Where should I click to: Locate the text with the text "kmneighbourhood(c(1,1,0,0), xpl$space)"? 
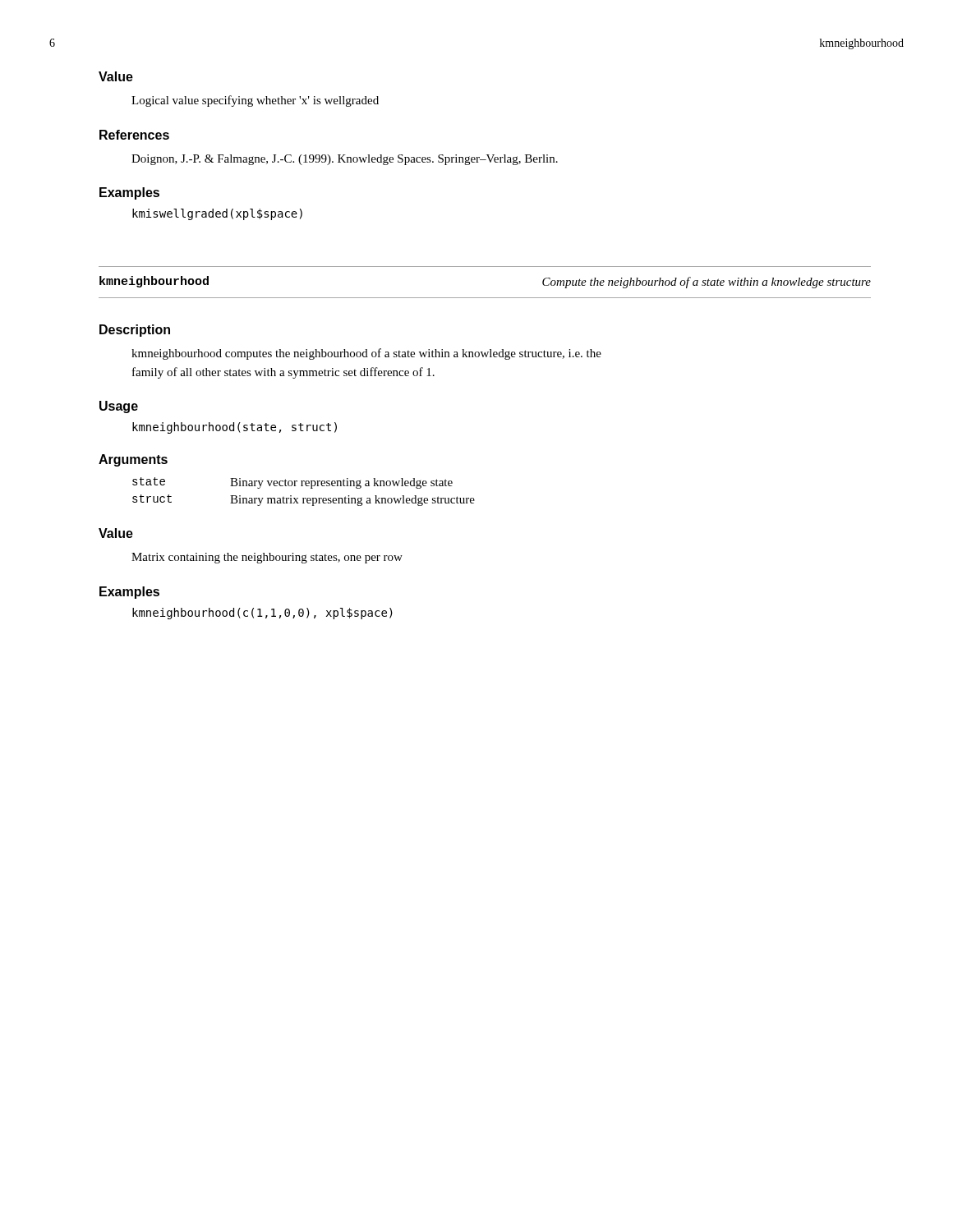[x=263, y=612]
